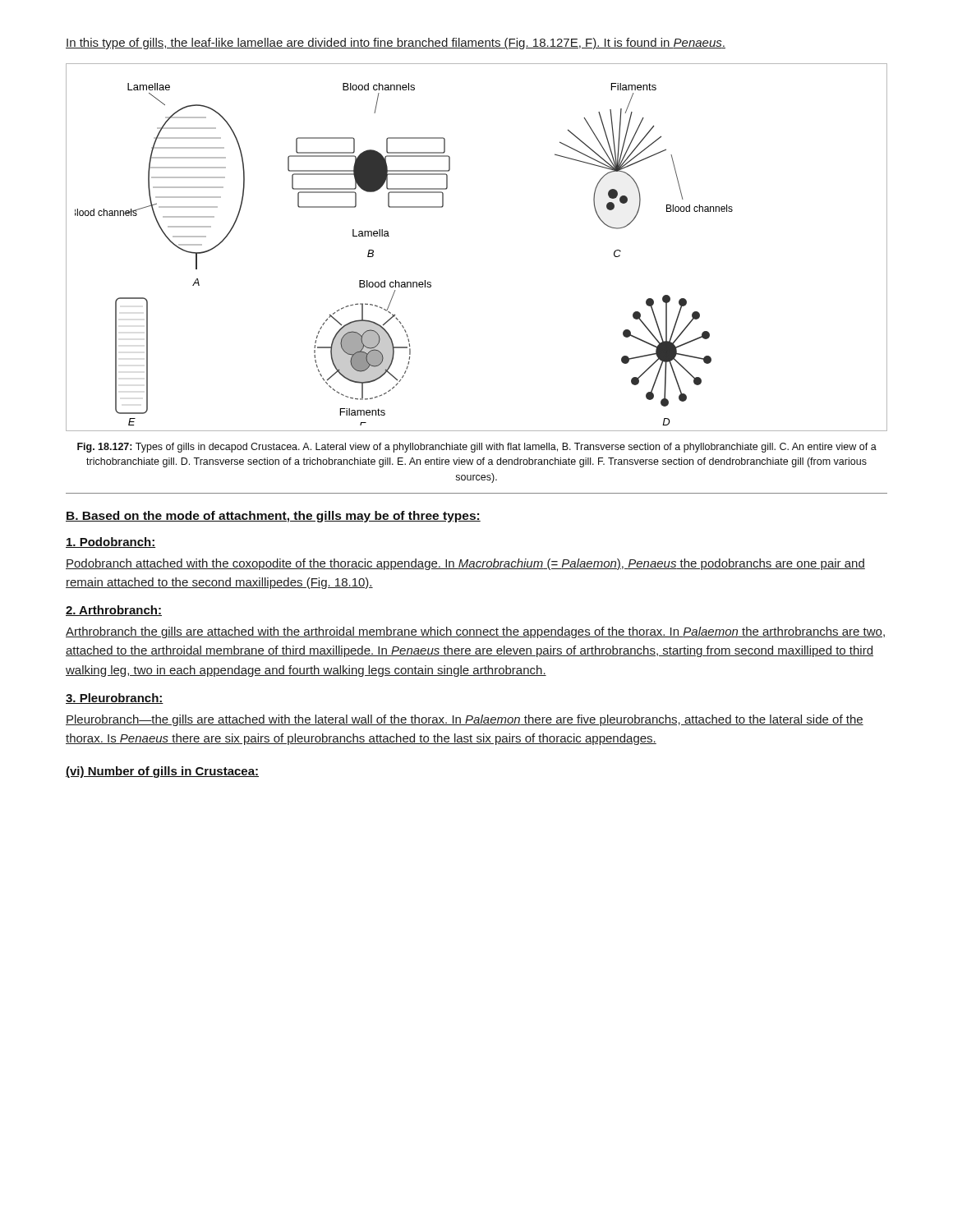
Task: Locate the block starting "(vi) Number of gills in Crustacea:"
Action: [x=162, y=771]
